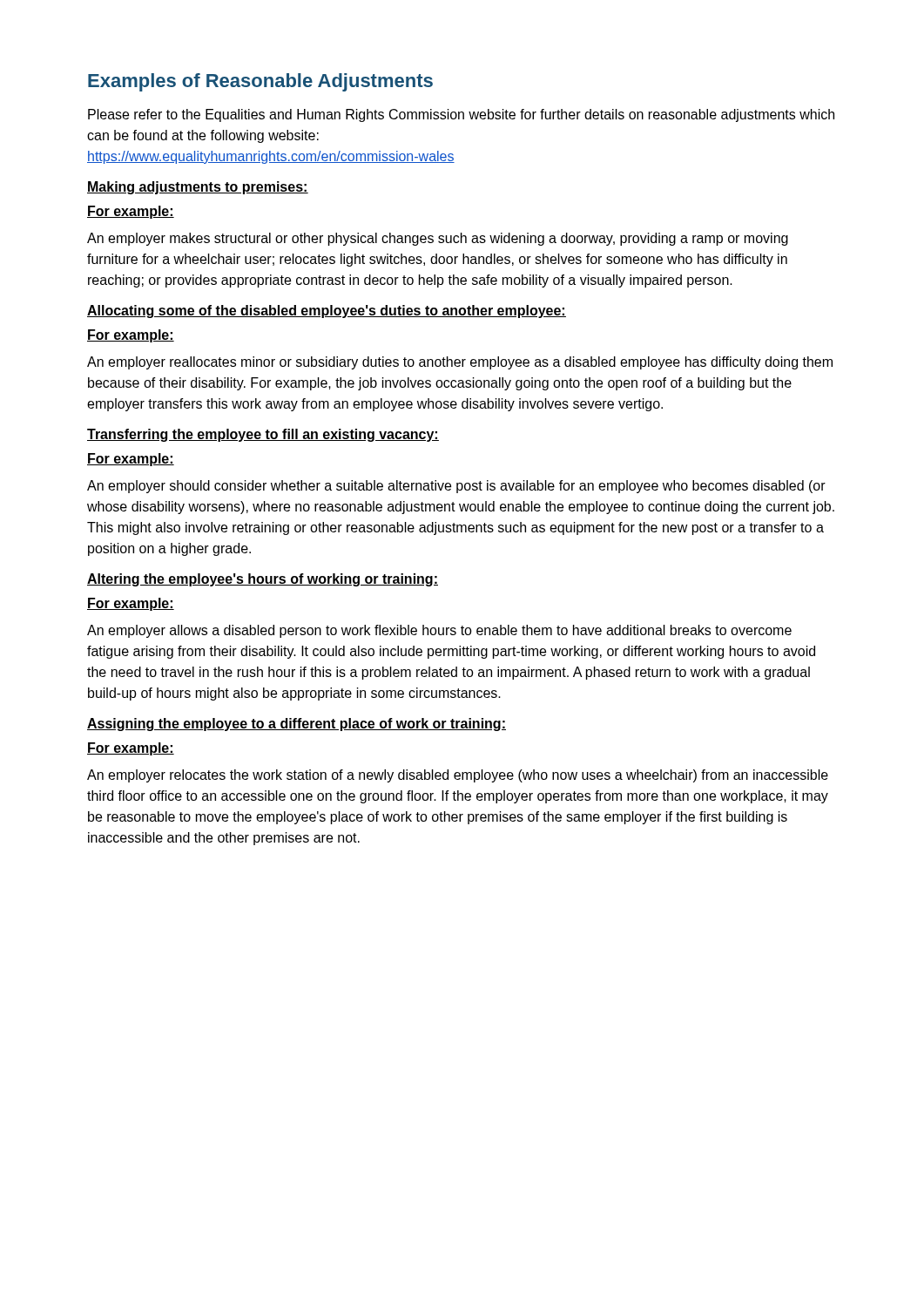924x1307 pixels.
Task: Find the passage starting "An employer makes structural or other physical changes"
Action: click(x=438, y=259)
